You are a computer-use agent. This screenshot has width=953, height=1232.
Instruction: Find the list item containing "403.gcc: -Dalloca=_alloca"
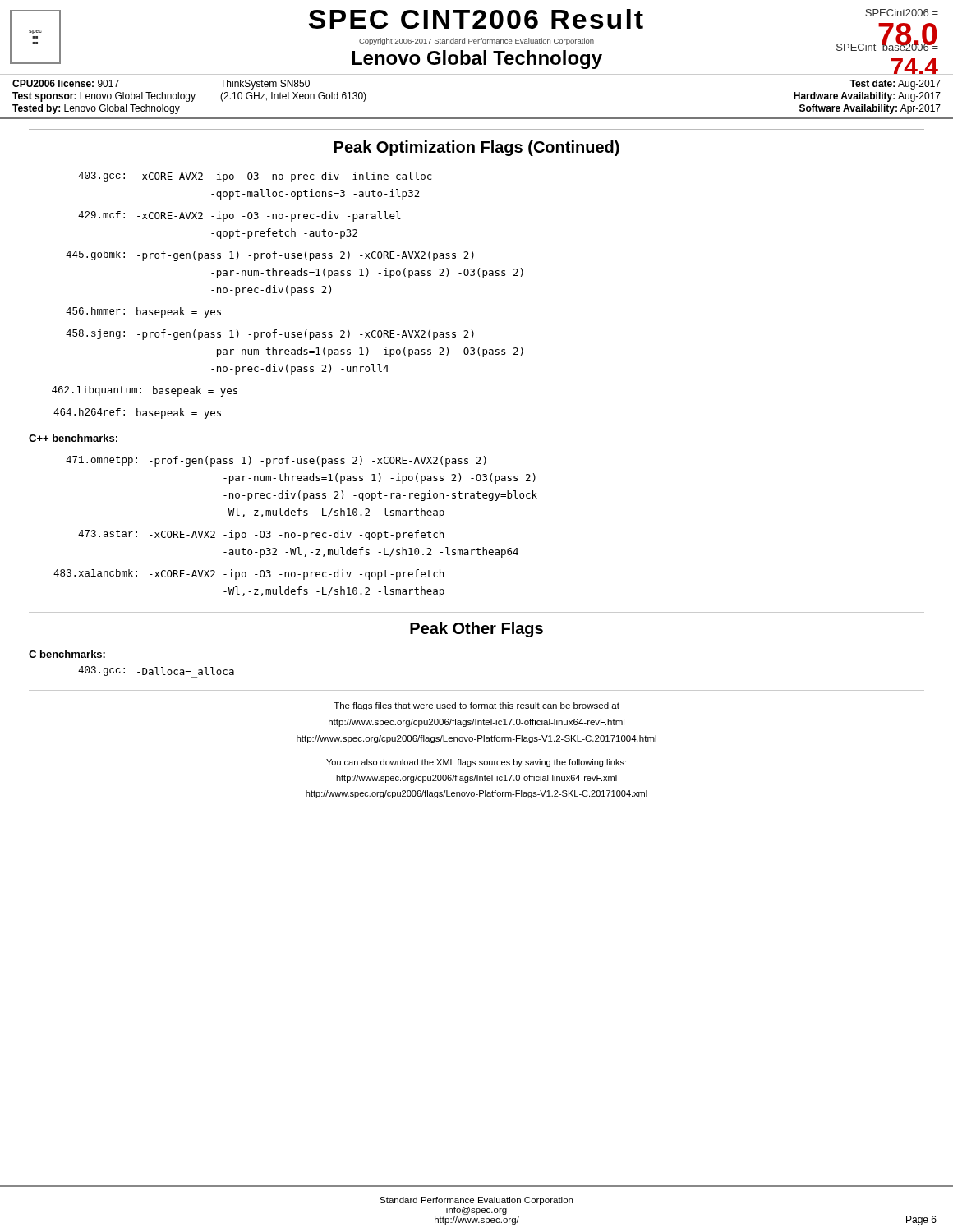132,672
